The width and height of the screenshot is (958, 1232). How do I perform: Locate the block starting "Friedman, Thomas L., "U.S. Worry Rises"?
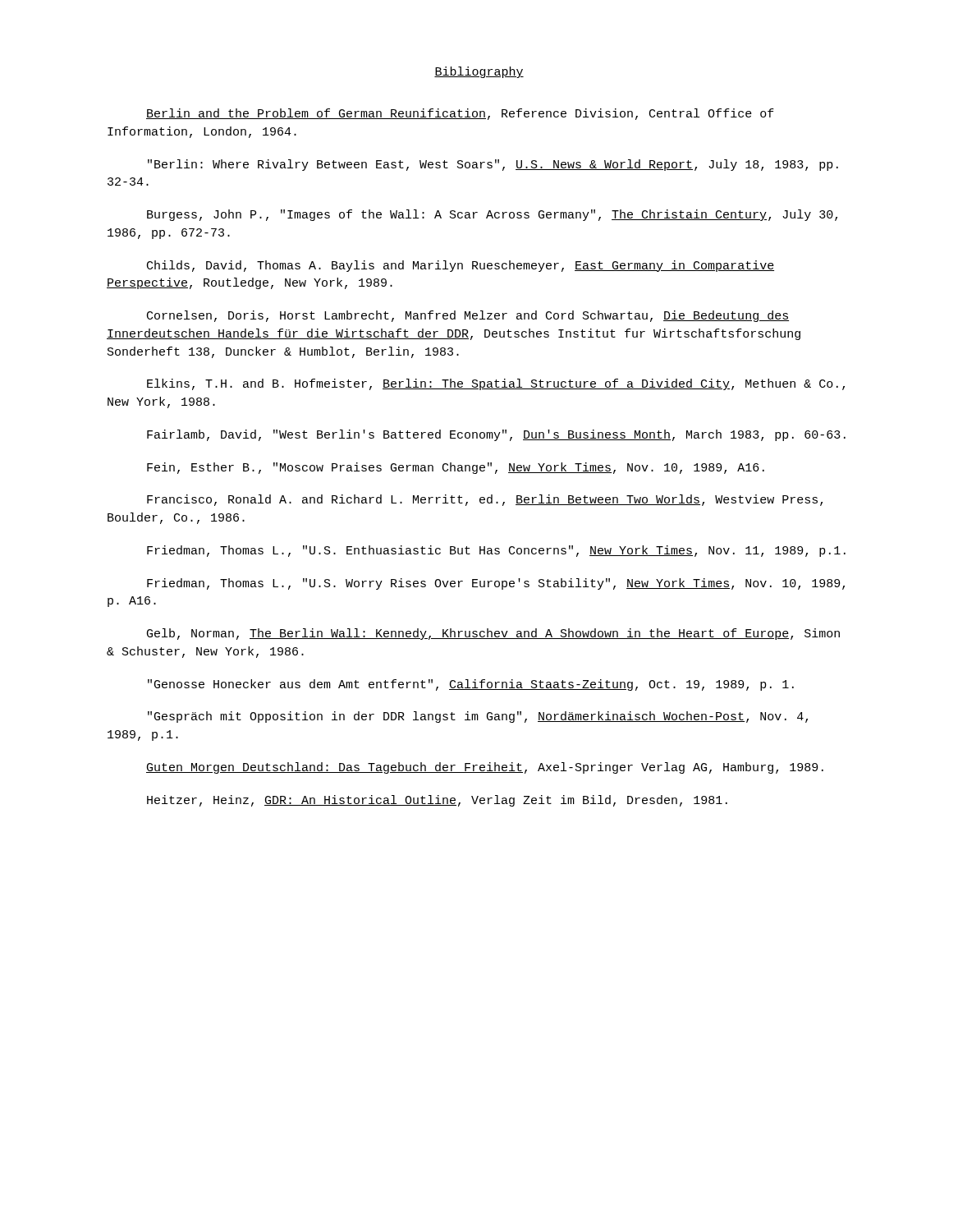coord(477,593)
